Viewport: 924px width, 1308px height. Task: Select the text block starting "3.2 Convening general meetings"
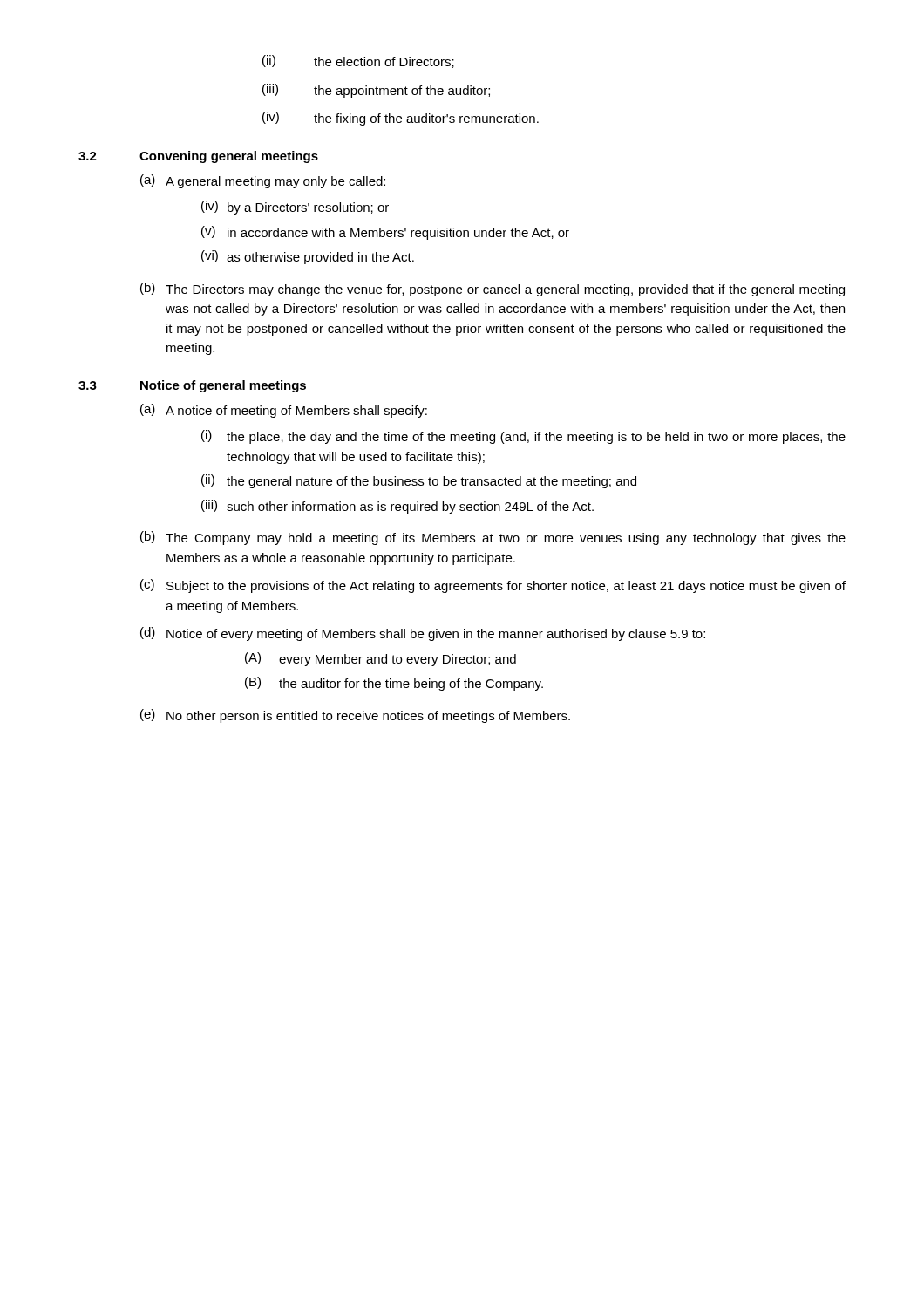198,155
